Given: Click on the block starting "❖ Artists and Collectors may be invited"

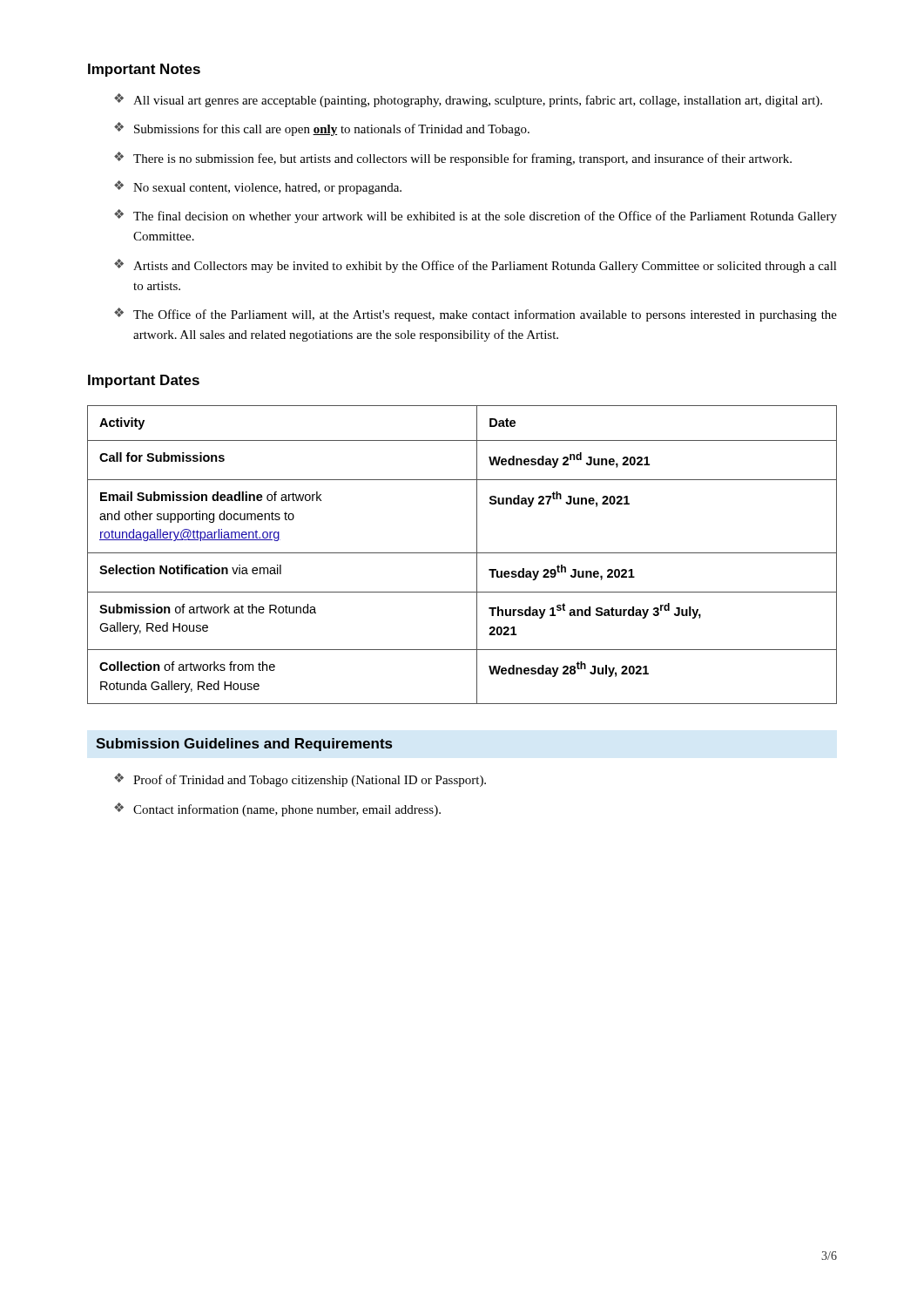Looking at the screenshot, I should [x=475, y=276].
